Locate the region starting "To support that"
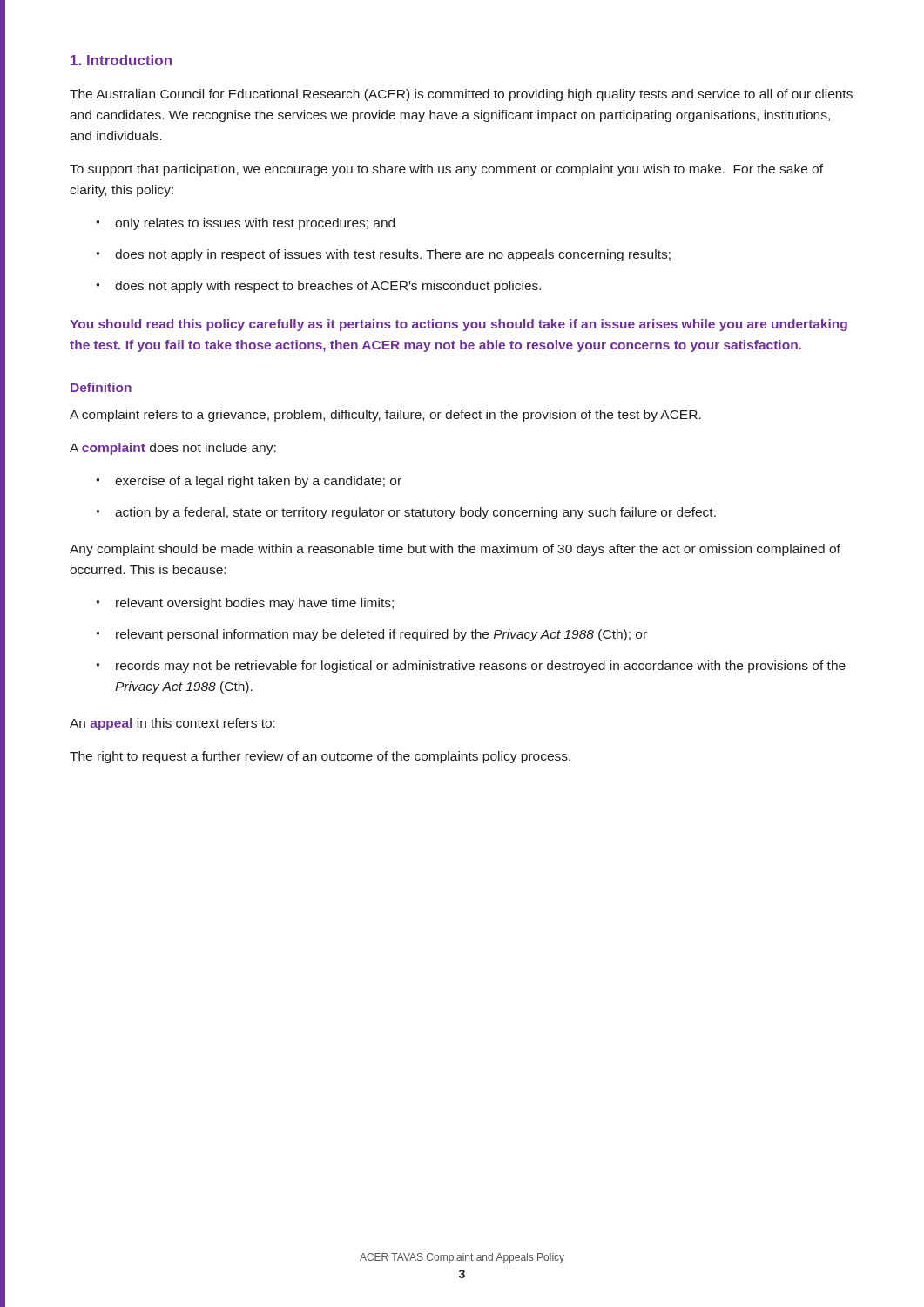The height and width of the screenshot is (1307, 924). [x=462, y=180]
